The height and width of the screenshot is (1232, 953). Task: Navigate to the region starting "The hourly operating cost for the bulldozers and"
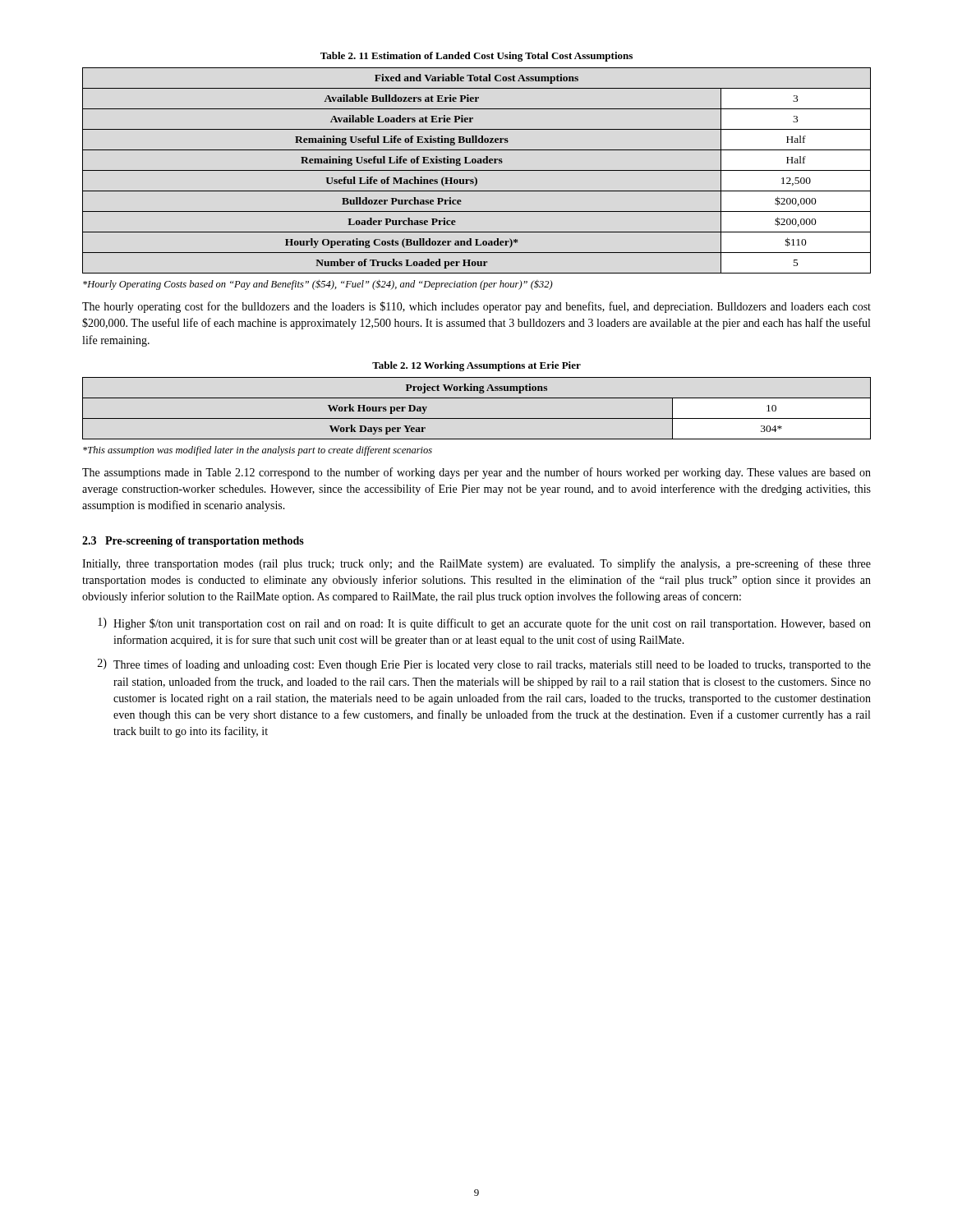pos(476,323)
